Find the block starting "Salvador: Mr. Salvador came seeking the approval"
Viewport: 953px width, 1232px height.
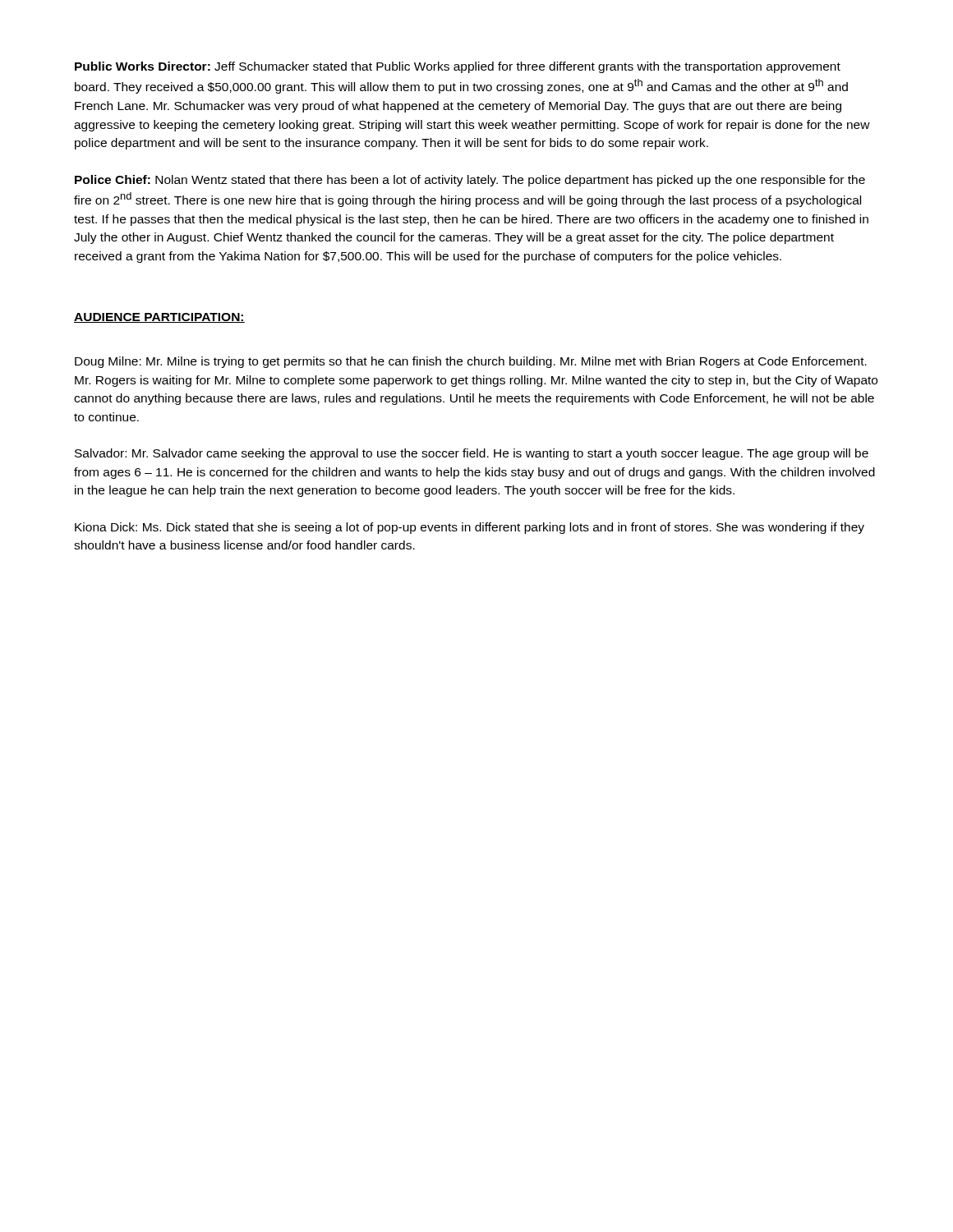475,472
